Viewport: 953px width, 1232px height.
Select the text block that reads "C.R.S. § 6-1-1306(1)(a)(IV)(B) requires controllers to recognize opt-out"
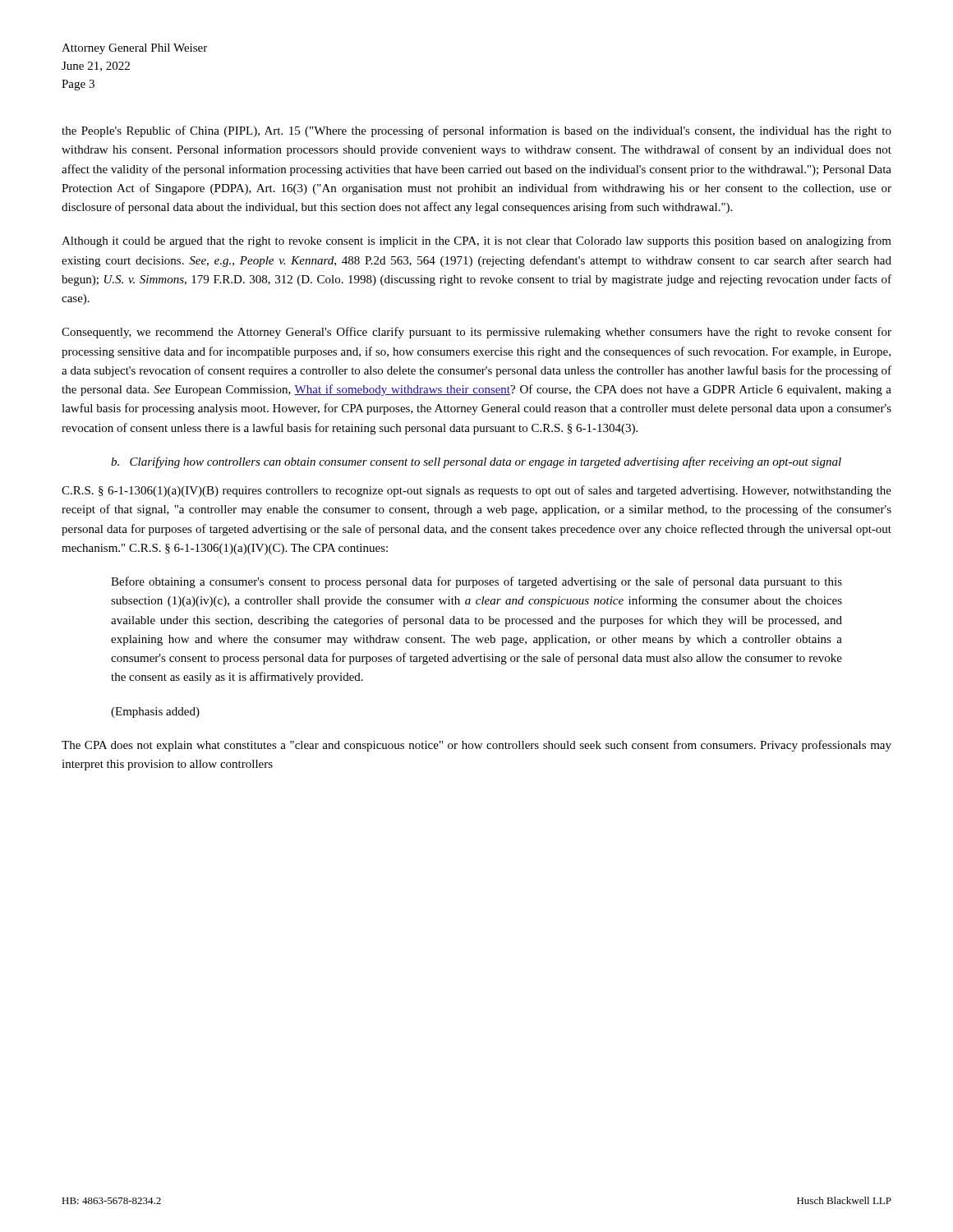tap(476, 519)
